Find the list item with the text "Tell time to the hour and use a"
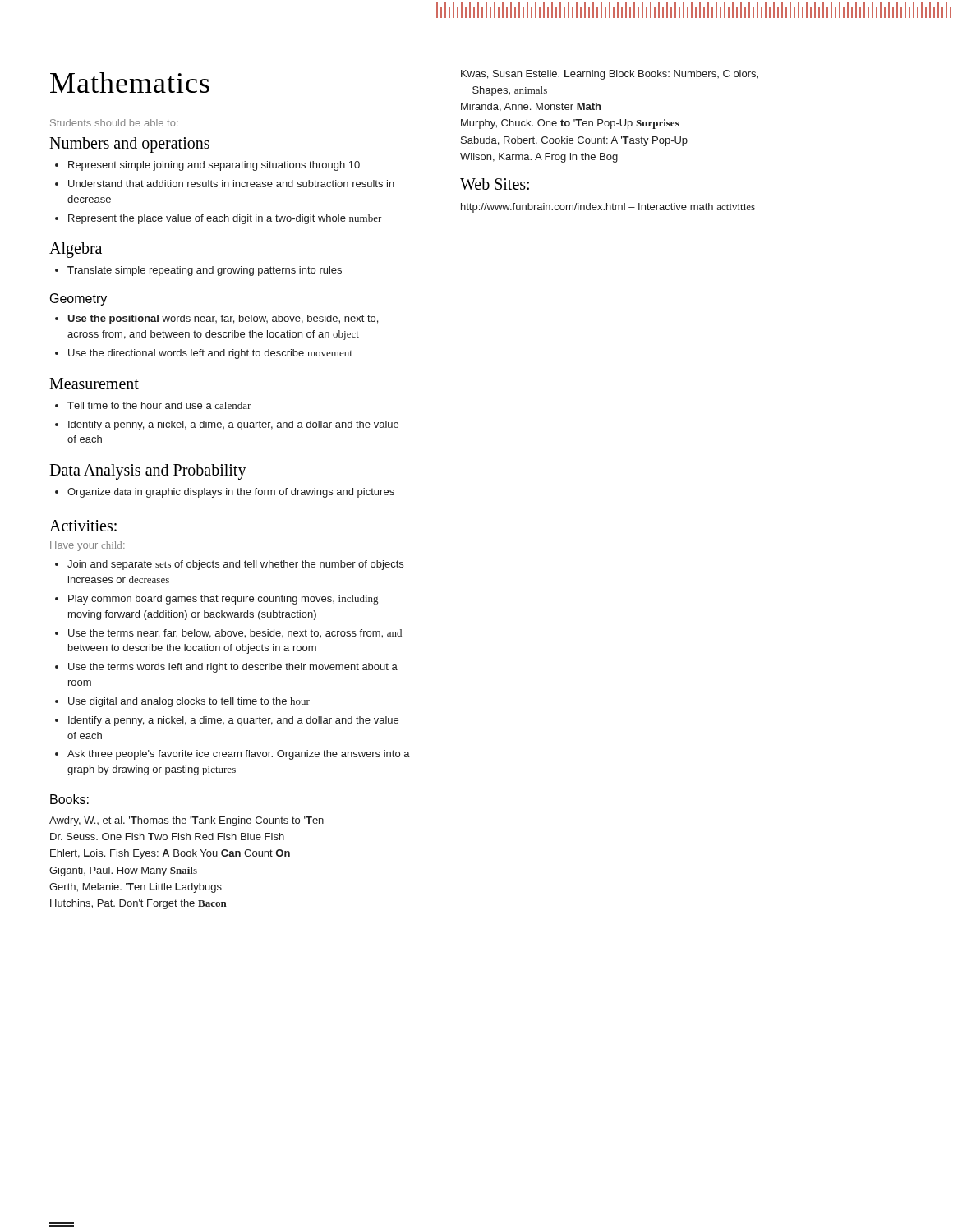The height and width of the screenshot is (1232, 953). click(159, 405)
